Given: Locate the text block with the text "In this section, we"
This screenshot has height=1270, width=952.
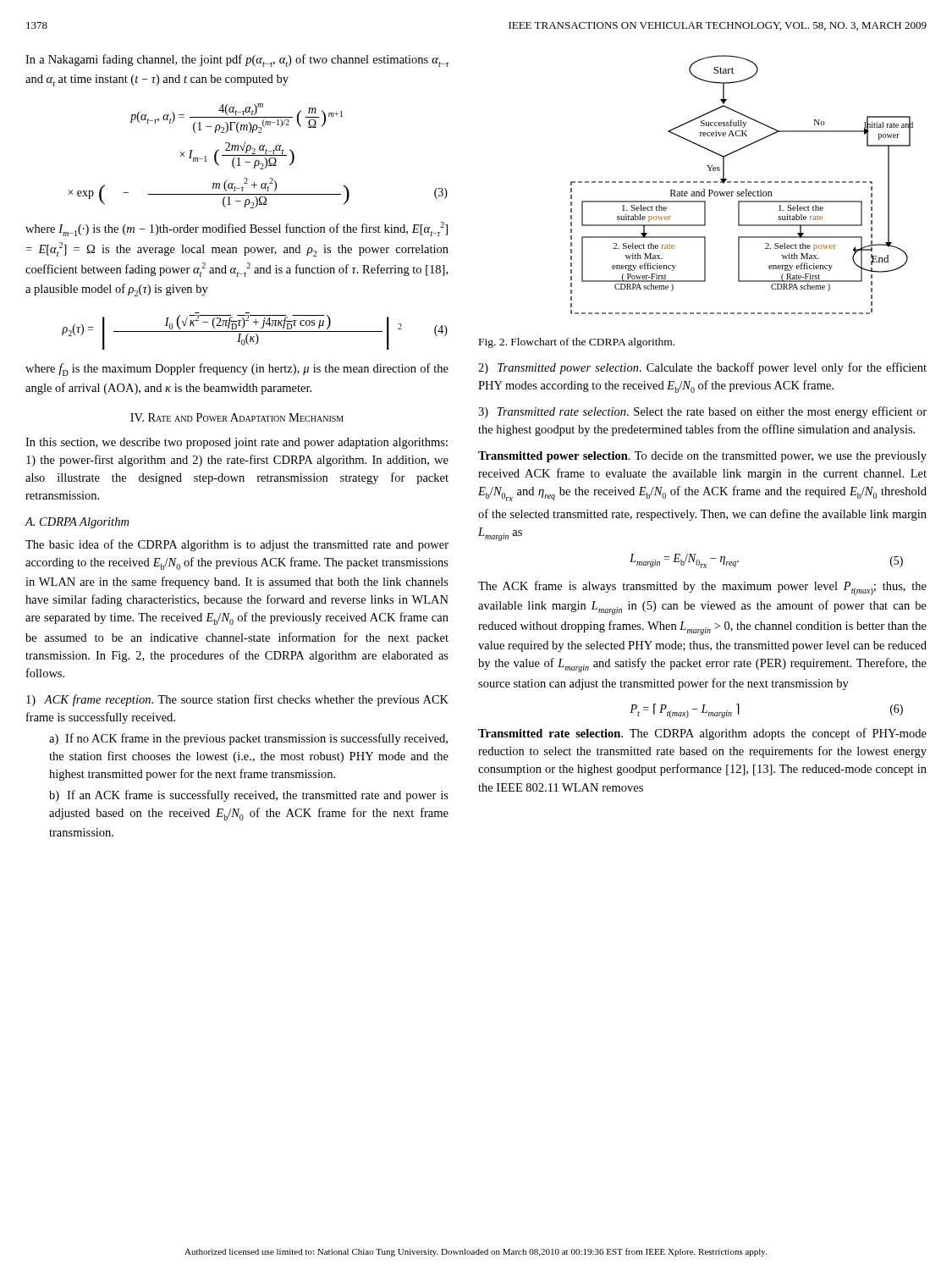Looking at the screenshot, I should (237, 469).
